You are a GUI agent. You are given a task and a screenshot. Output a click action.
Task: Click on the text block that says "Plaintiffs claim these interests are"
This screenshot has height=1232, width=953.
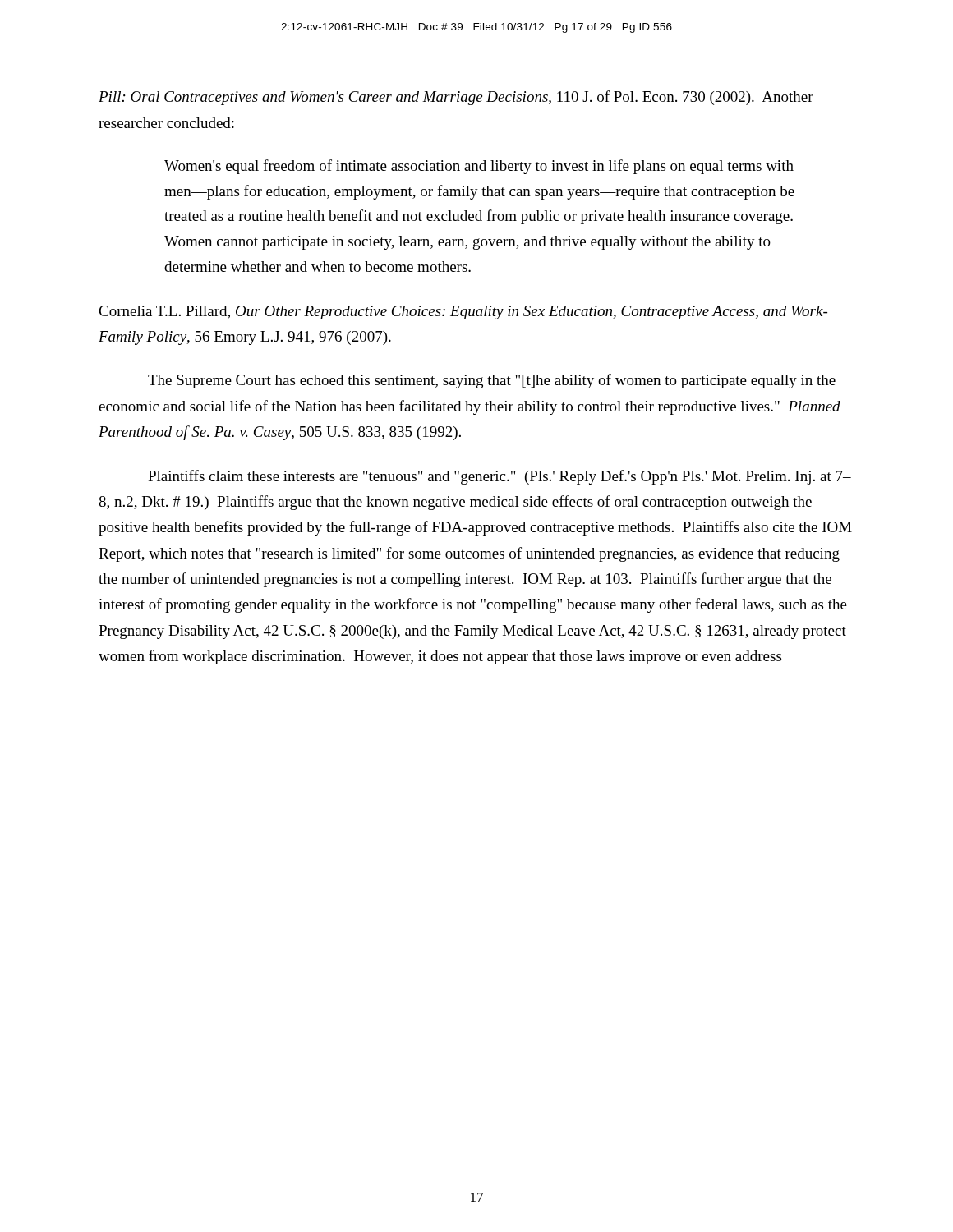475,566
